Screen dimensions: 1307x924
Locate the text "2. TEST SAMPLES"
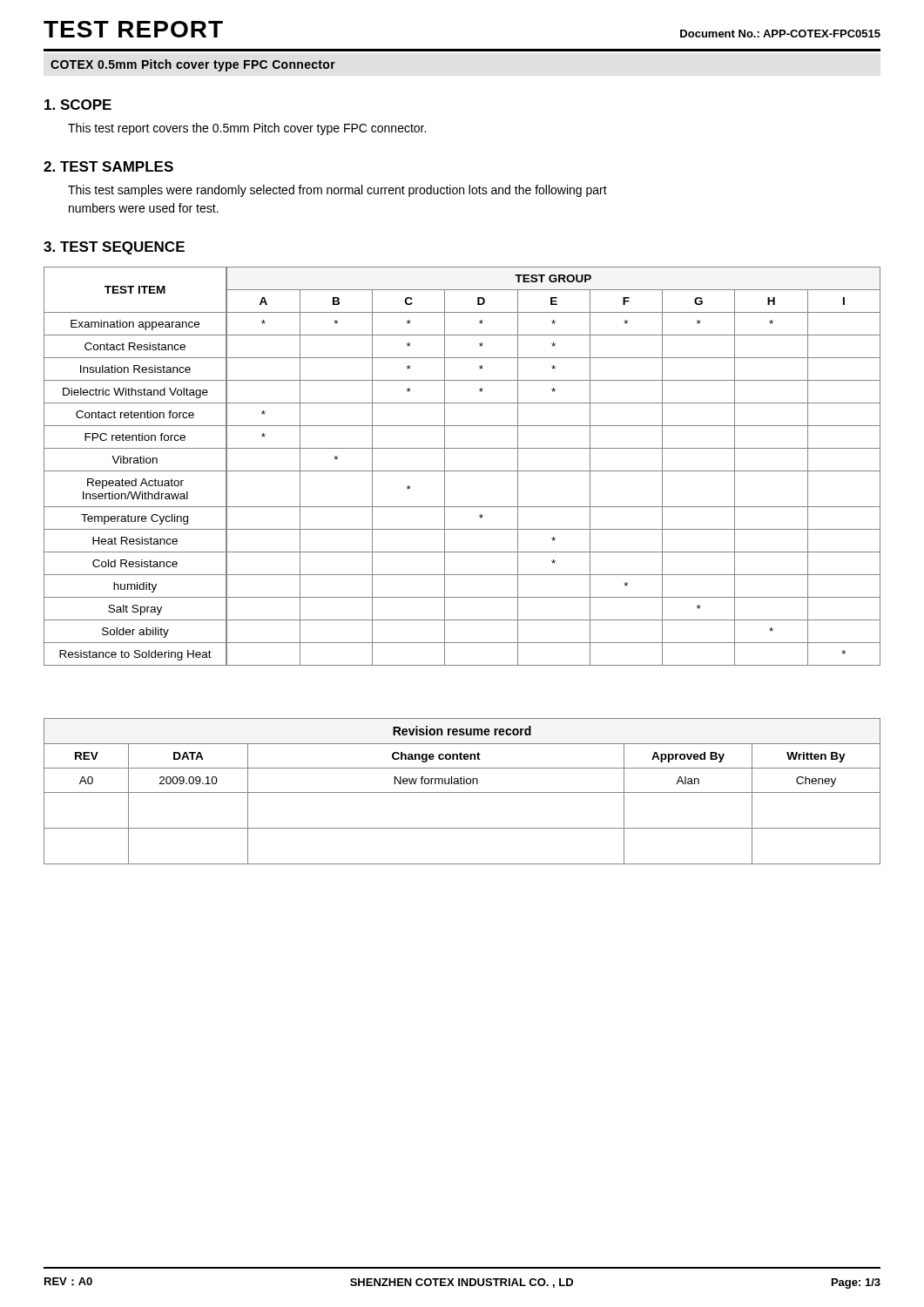(109, 167)
